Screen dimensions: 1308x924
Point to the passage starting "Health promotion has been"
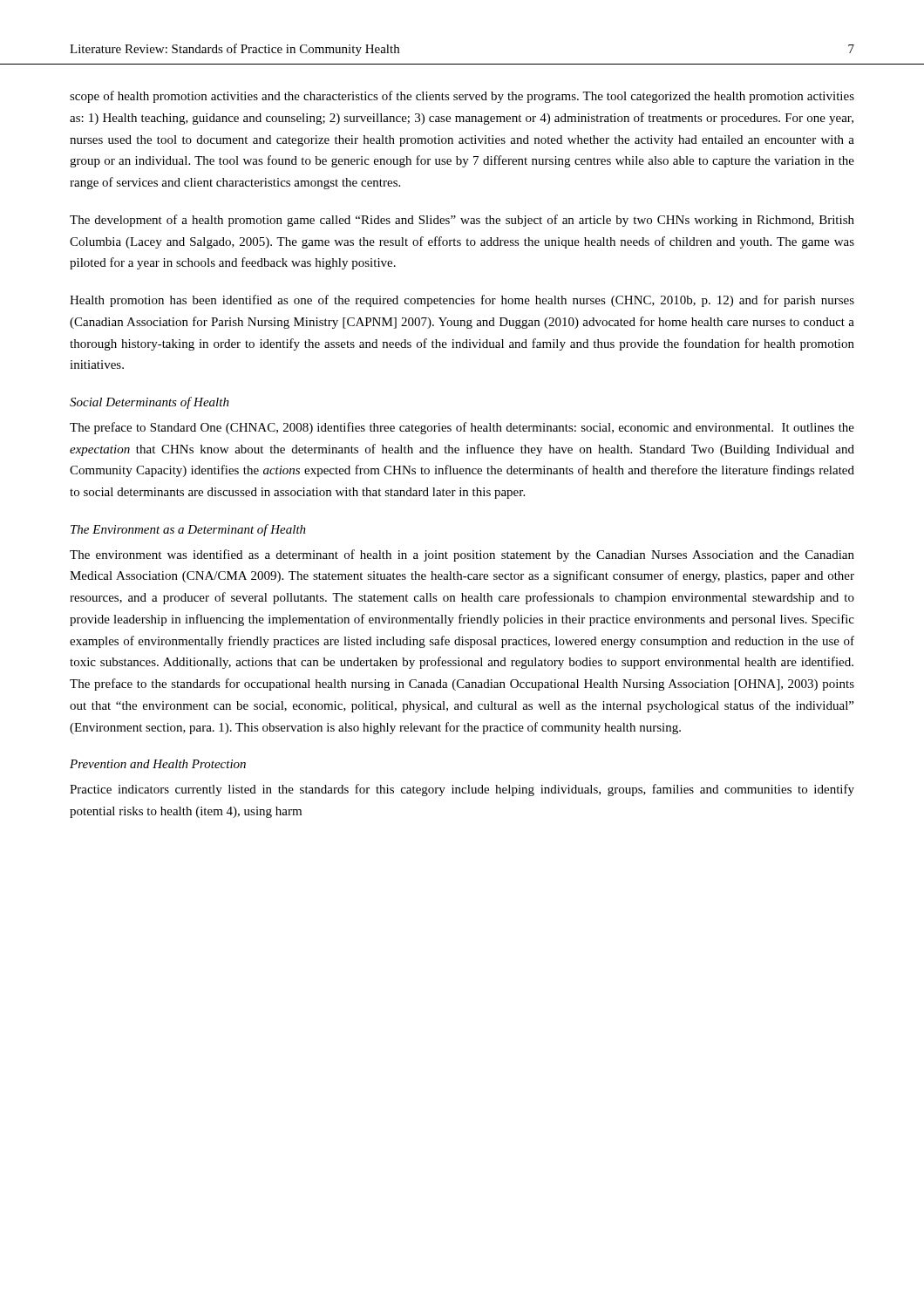point(462,332)
